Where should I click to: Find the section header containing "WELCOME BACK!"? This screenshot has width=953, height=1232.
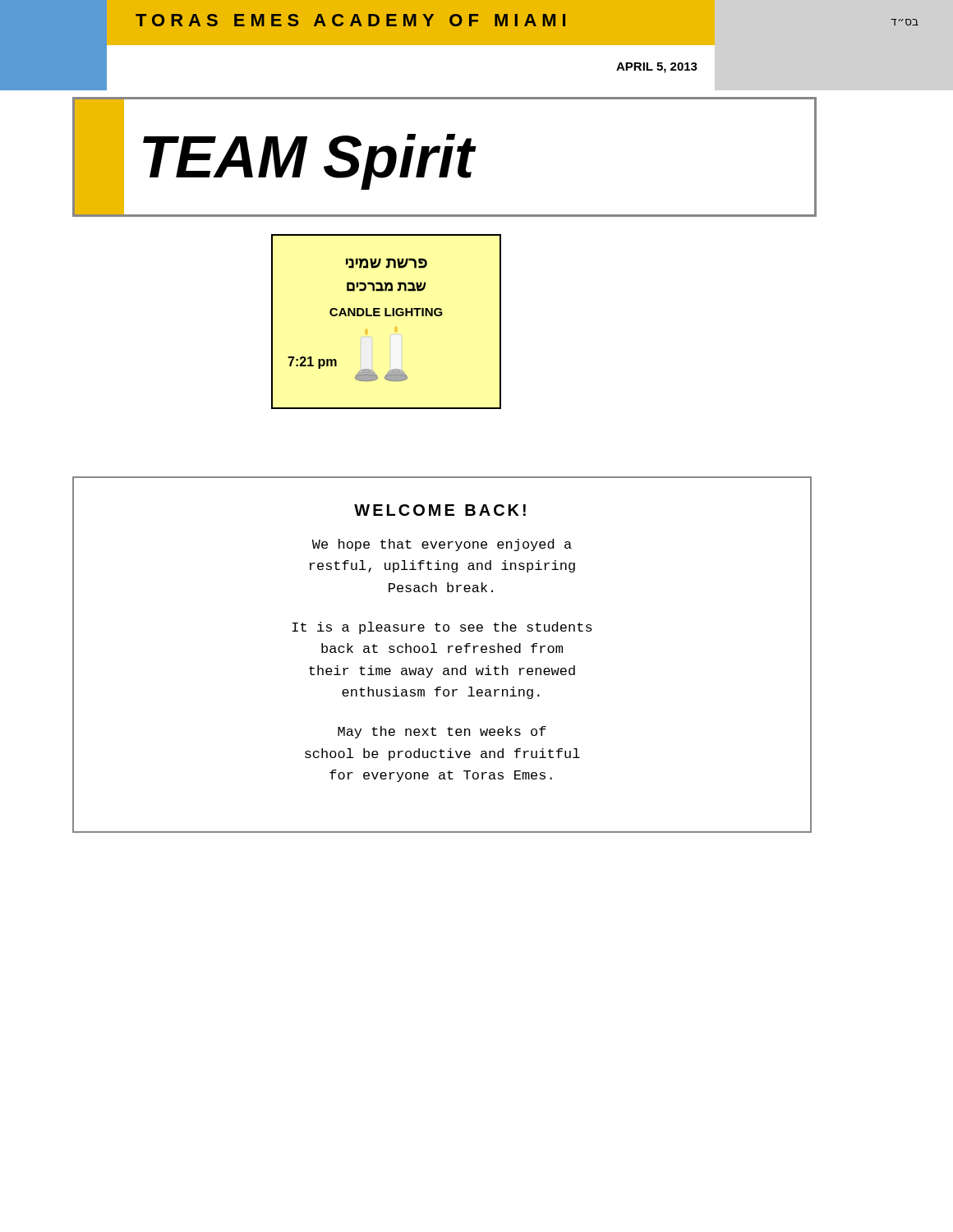(x=442, y=510)
